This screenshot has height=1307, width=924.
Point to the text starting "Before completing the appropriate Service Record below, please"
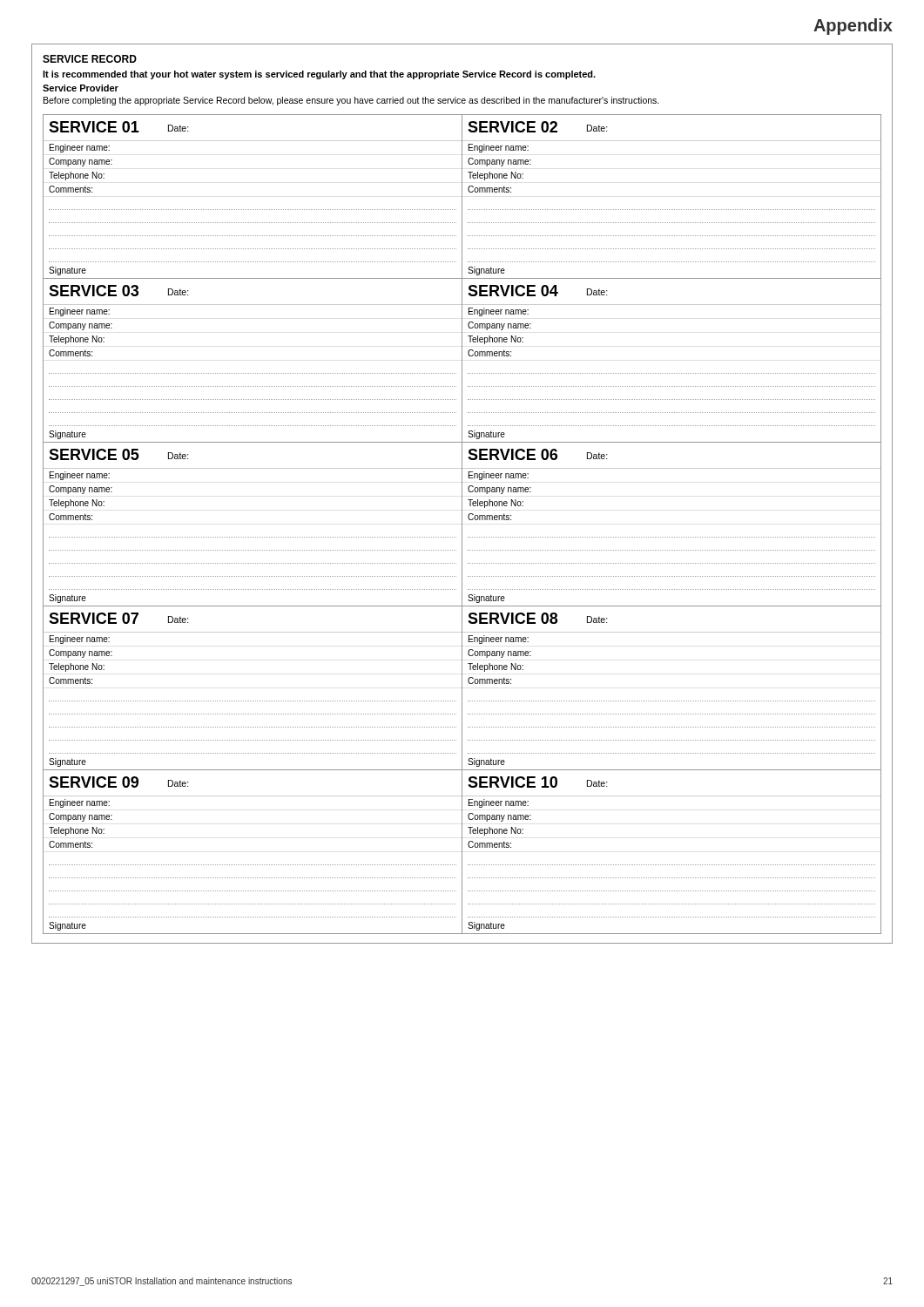point(351,100)
